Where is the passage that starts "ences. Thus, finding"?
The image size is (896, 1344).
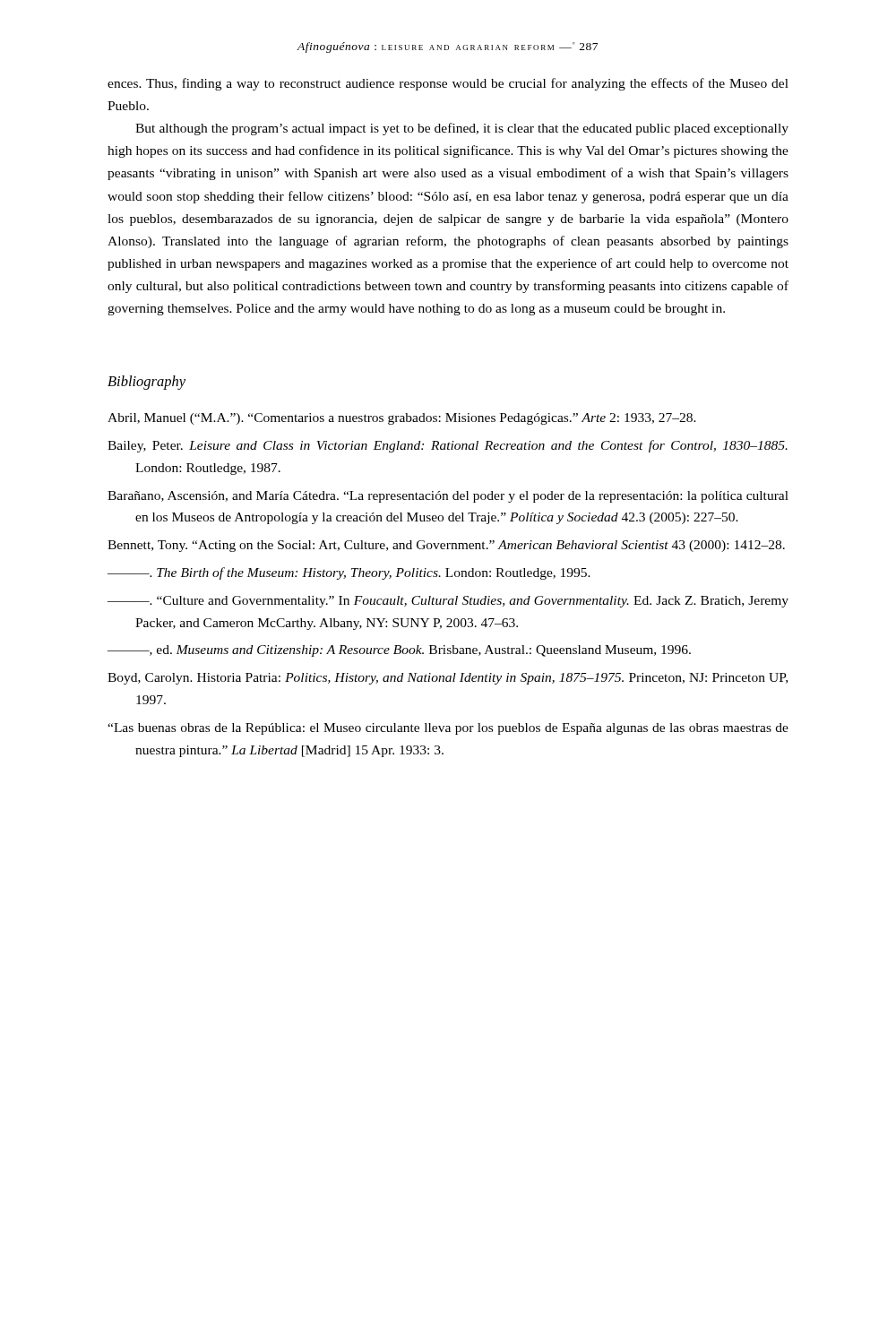point(448,195)
